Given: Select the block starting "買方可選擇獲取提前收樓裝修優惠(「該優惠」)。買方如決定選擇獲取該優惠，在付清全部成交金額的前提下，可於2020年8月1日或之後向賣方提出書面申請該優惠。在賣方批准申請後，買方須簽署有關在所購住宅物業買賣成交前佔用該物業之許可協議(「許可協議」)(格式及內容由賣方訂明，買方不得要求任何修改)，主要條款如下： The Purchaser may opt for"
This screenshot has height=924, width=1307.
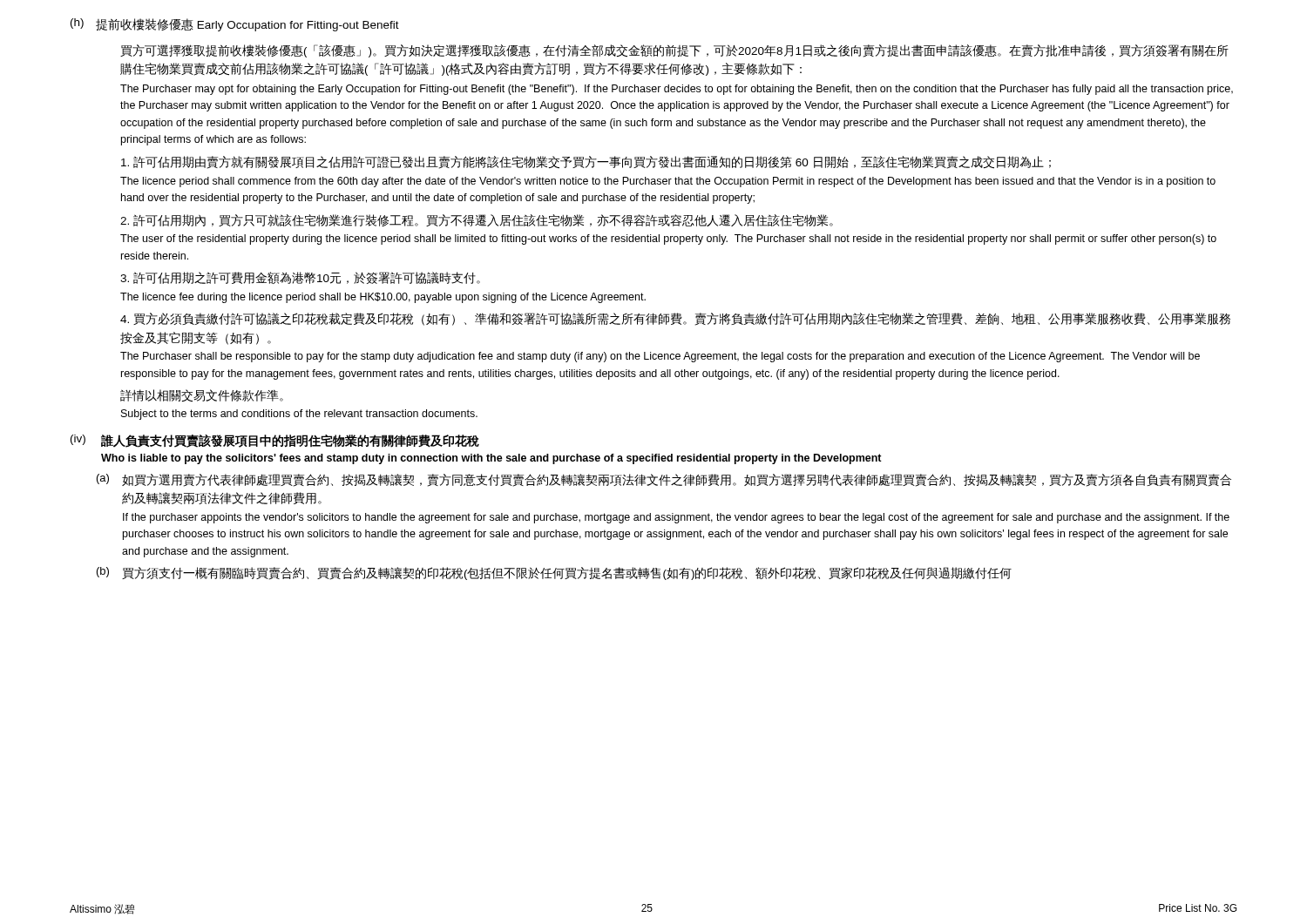Looking at the screenshot, I should 679,95.
